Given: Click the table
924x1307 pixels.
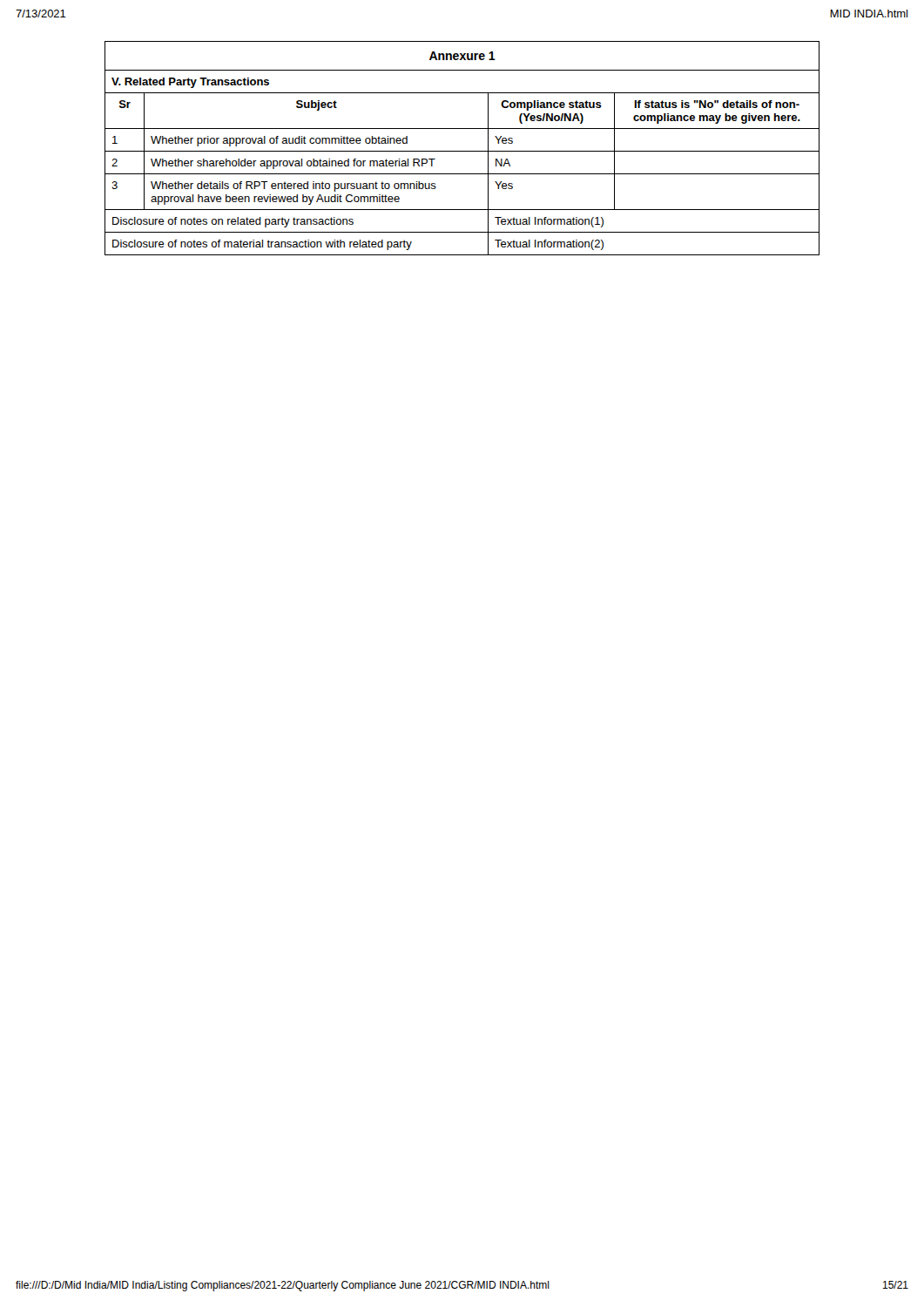Looking at the screenshot, I should pyautogui.click(x=462, y=148).
